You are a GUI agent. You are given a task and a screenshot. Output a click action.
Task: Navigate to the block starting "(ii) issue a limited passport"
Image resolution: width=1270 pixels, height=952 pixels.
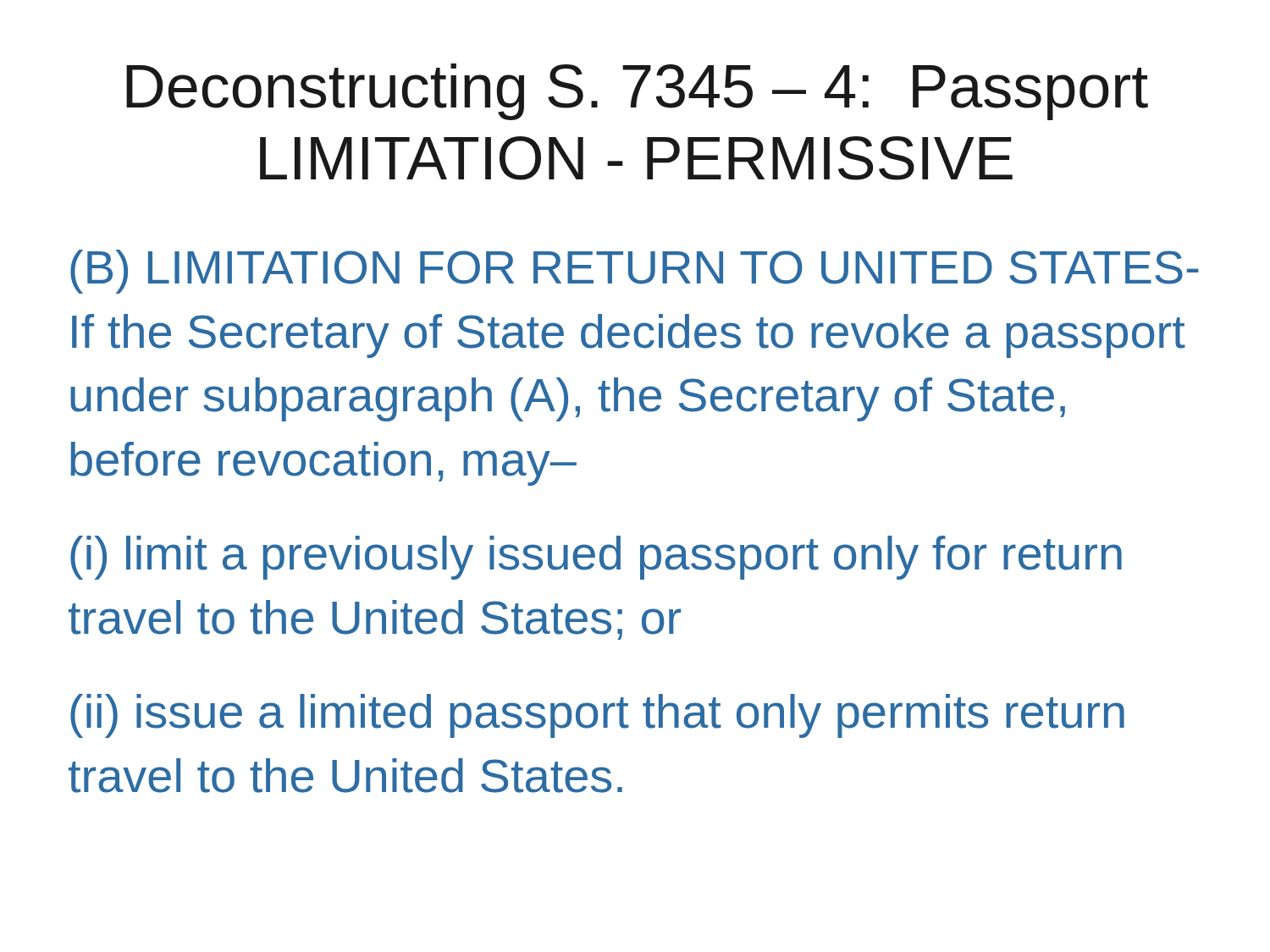point(597,744)
